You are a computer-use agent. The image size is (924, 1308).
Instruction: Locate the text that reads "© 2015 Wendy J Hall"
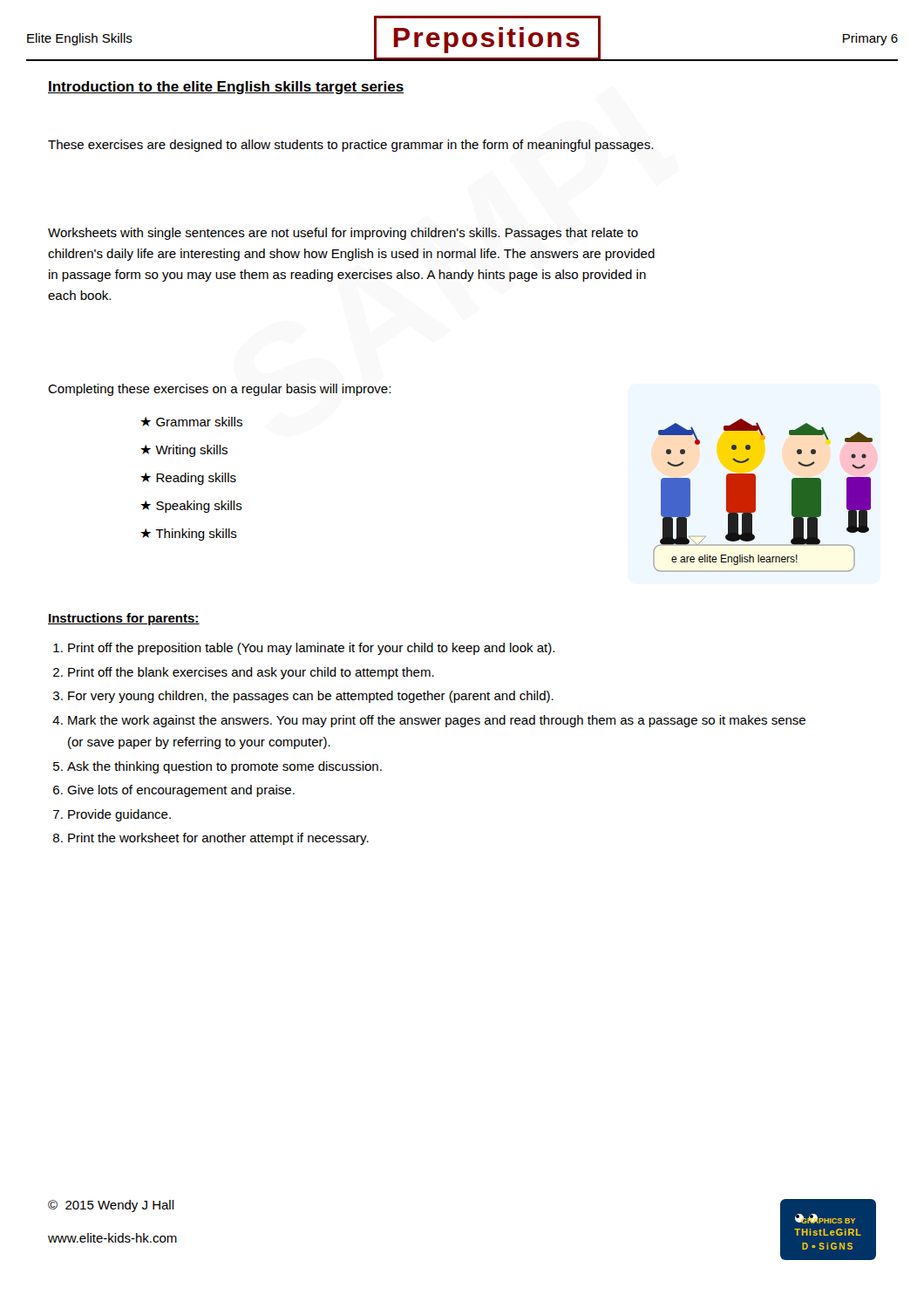tap(111, 1205)
